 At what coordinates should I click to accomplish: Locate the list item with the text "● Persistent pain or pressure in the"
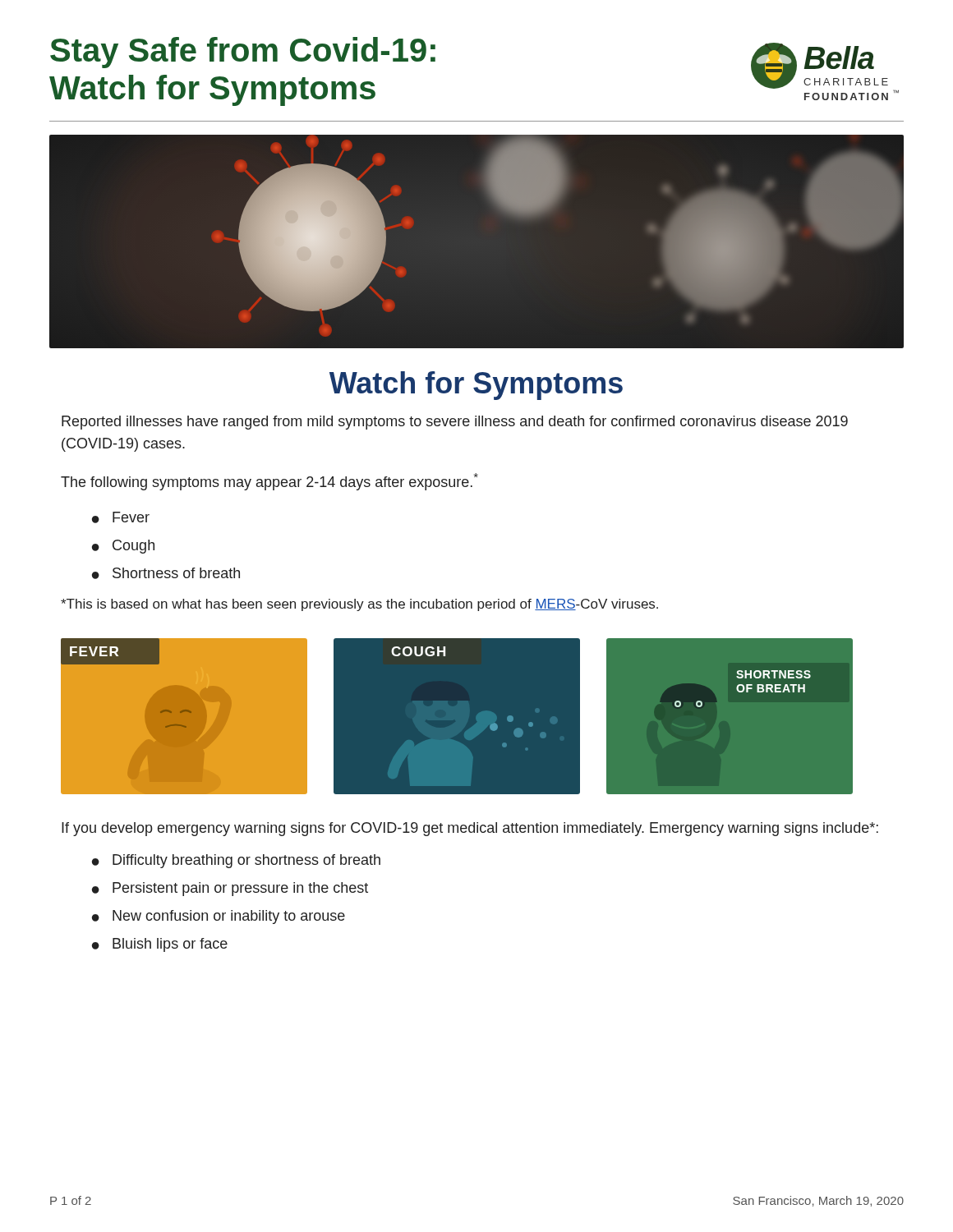(x=229, y=888)
